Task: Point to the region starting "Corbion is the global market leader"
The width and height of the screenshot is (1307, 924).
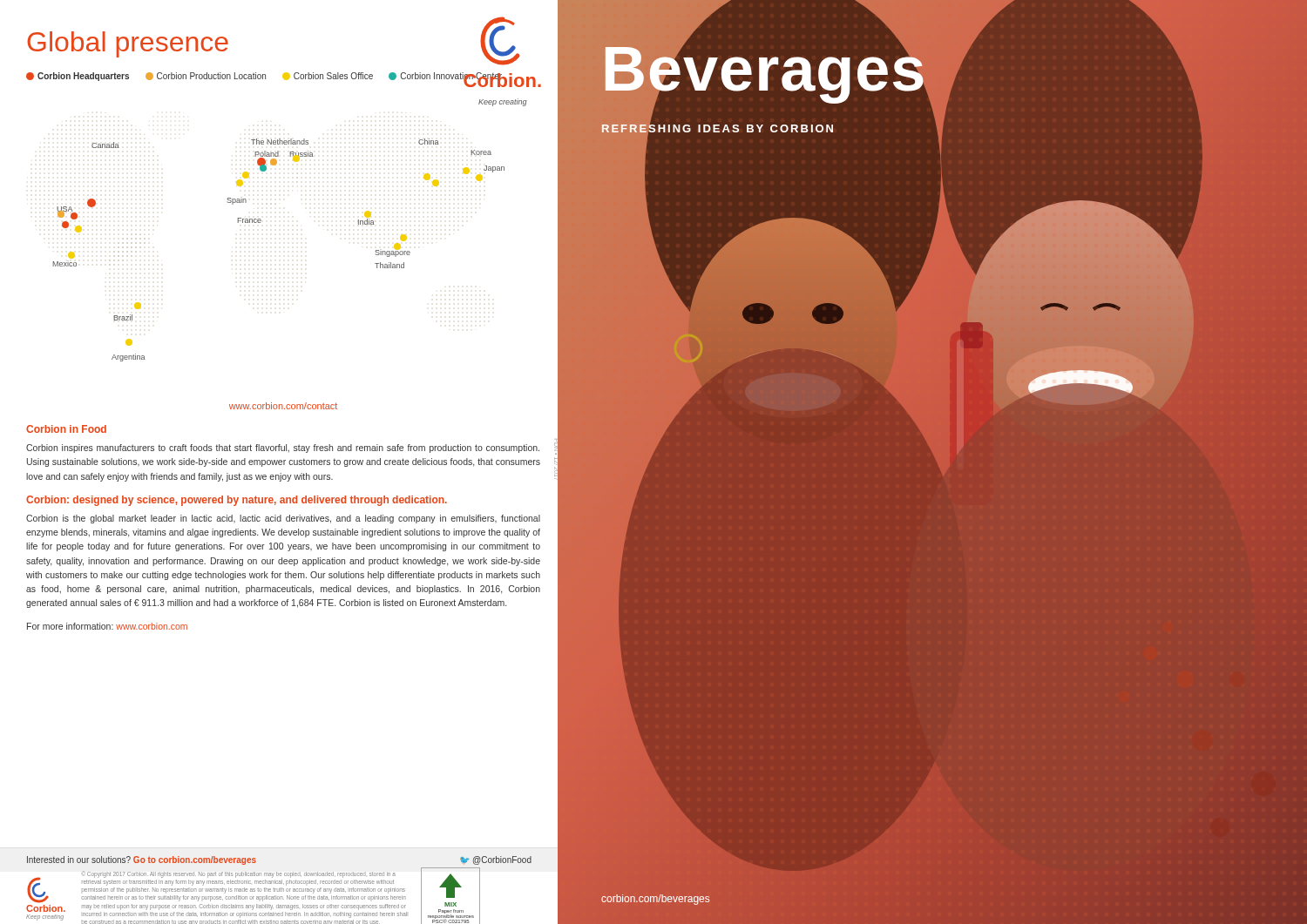Action: [x=283, y=560]
